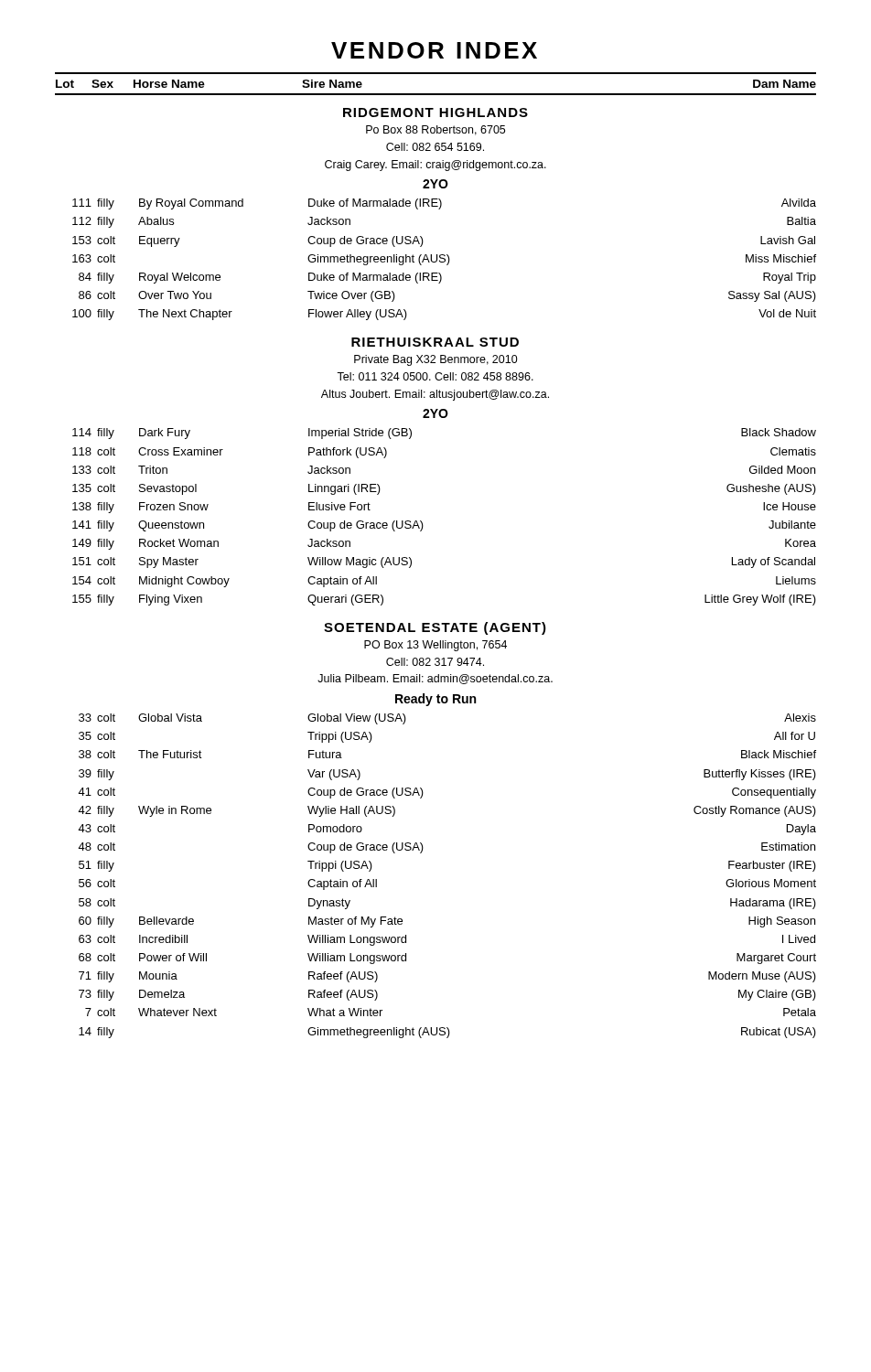Locate the table with the text "Lot Sex Horse Name Sire"

click(436, 556)
